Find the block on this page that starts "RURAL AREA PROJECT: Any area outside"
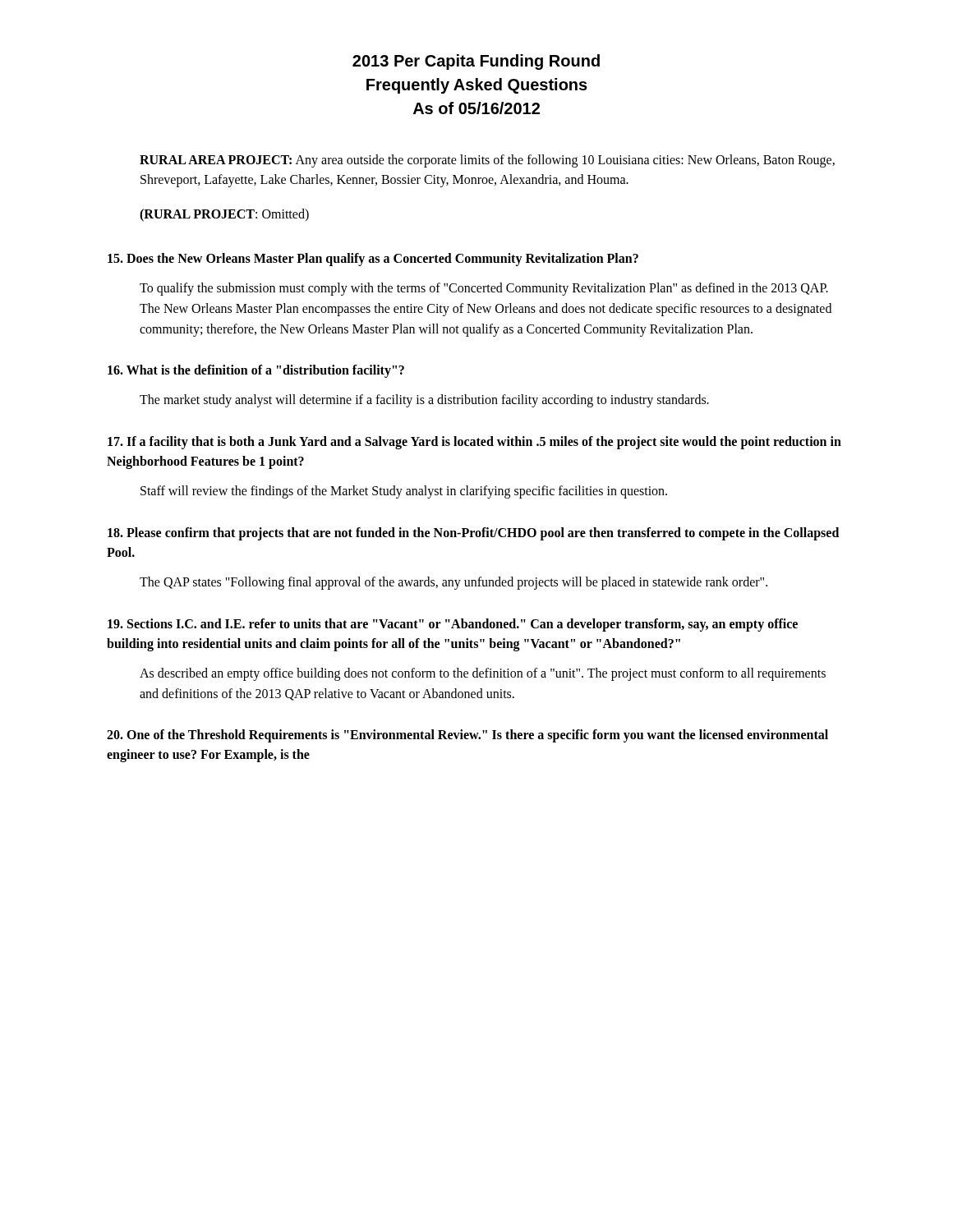This screenshot has height=1232, width=953. (493, 170)
